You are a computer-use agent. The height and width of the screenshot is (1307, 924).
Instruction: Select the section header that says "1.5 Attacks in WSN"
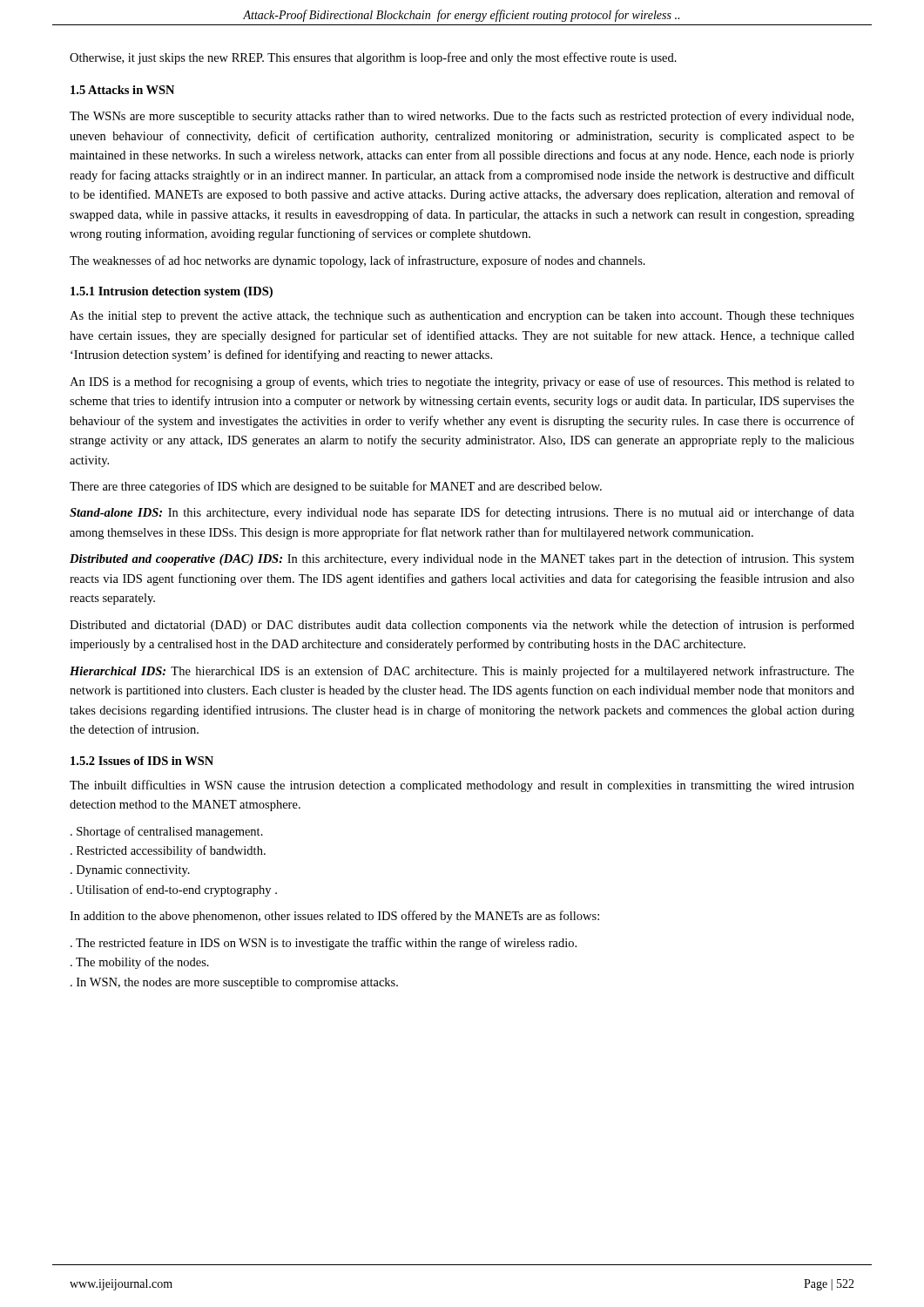(x=122, y=90)
